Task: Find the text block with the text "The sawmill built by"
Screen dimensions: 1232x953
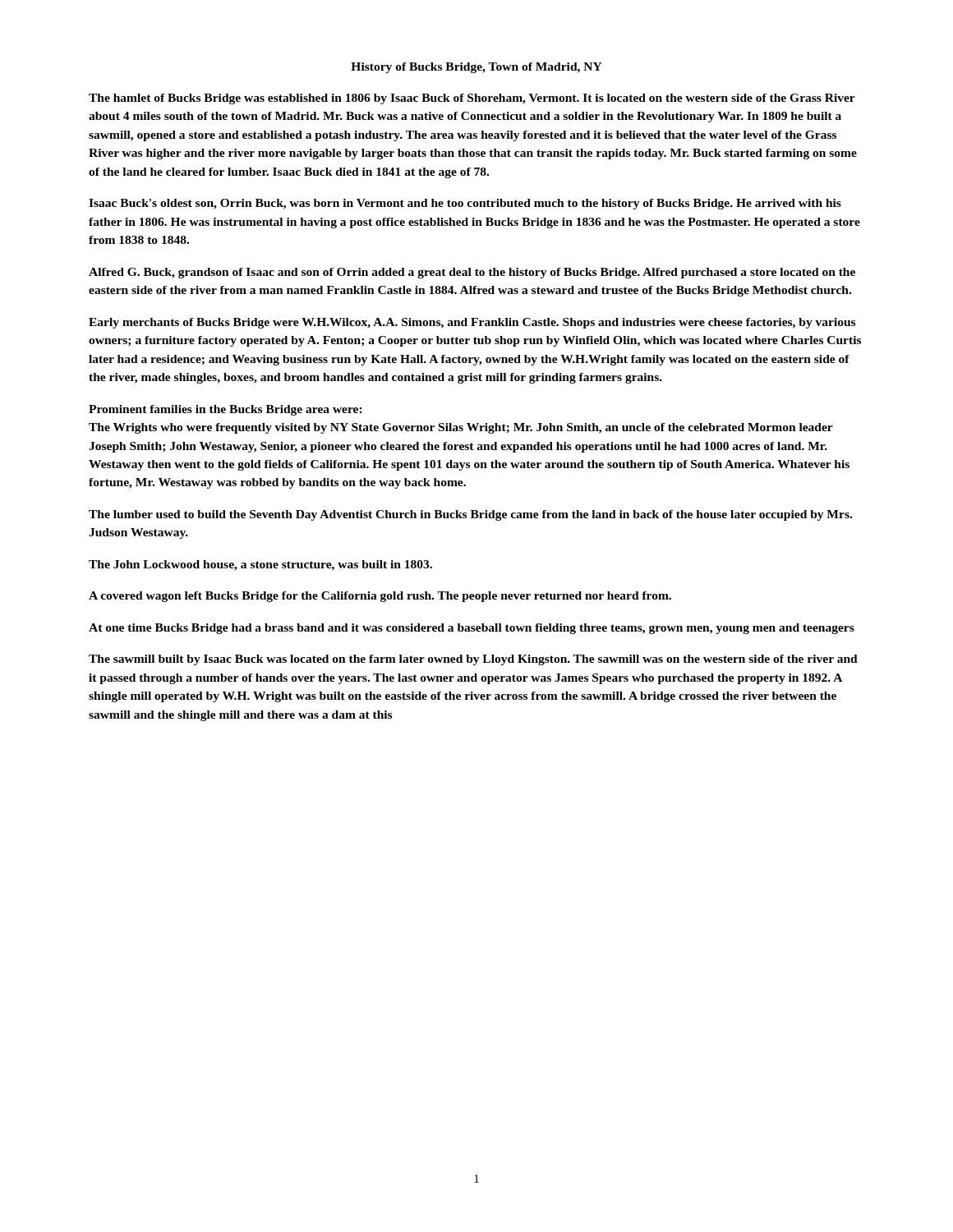Action: point(473,686)
